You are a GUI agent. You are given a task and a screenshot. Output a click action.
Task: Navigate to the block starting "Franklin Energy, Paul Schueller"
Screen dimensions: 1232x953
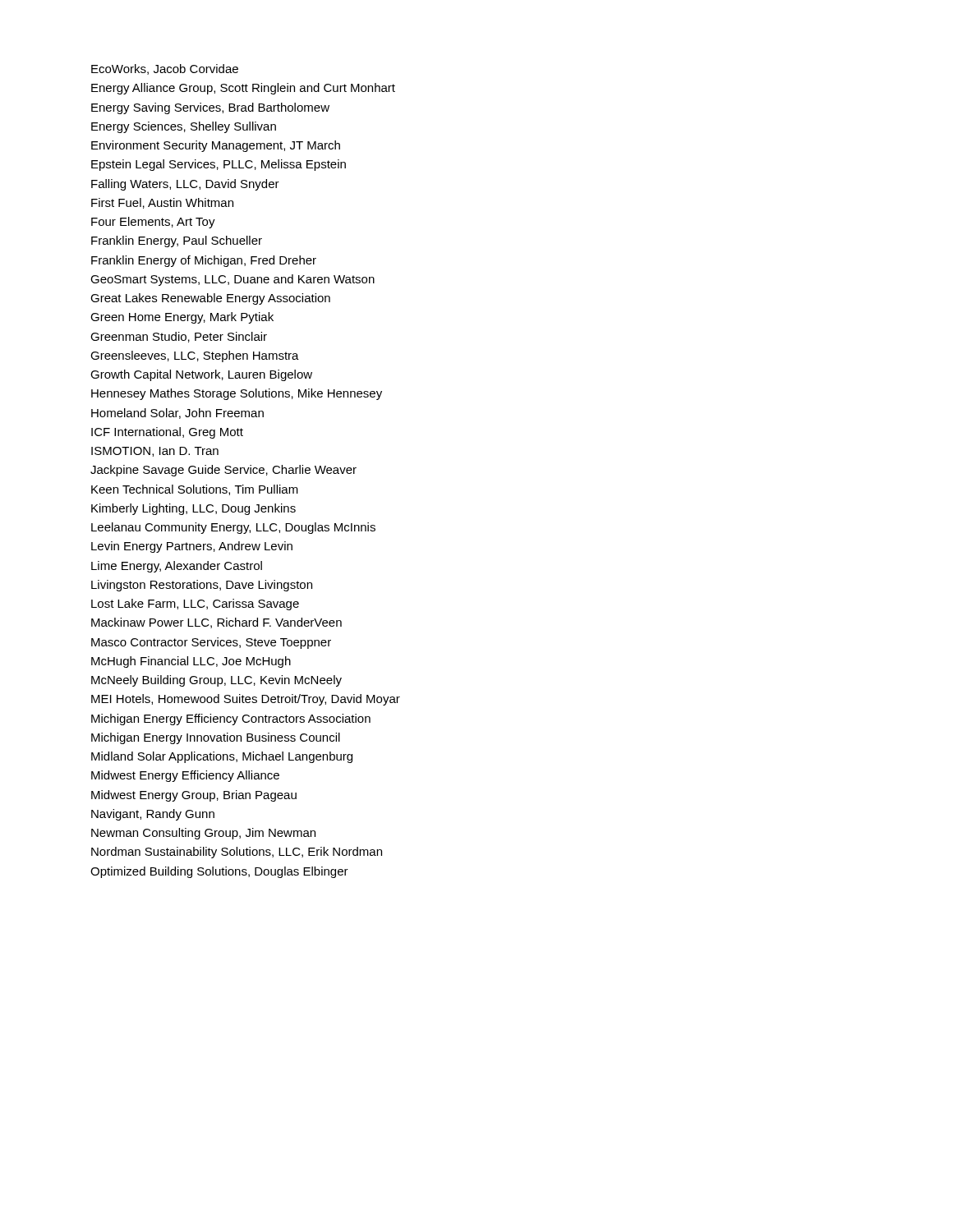[x=176, y=240]
